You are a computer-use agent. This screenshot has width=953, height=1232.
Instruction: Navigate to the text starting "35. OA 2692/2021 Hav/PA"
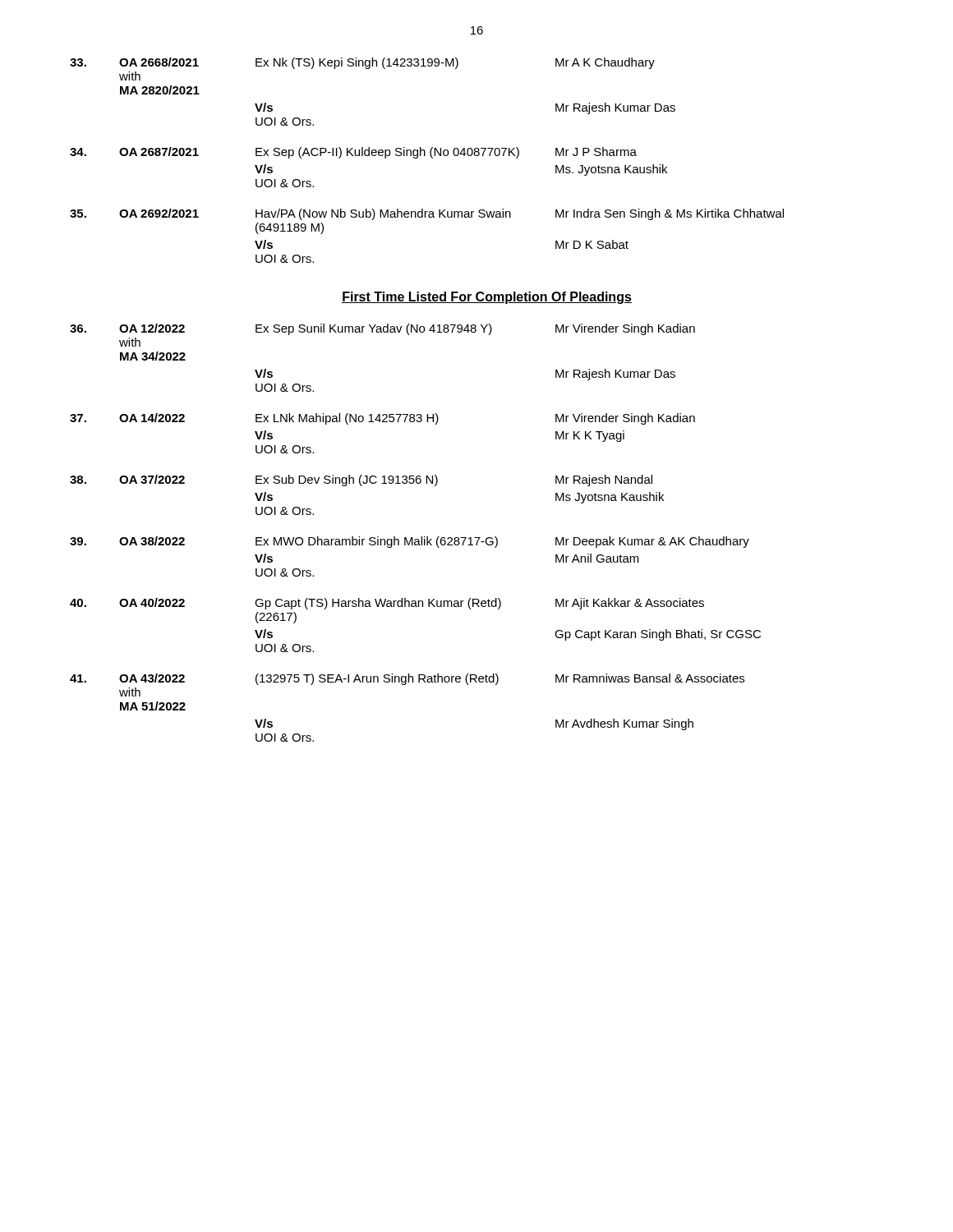(427, 214)
